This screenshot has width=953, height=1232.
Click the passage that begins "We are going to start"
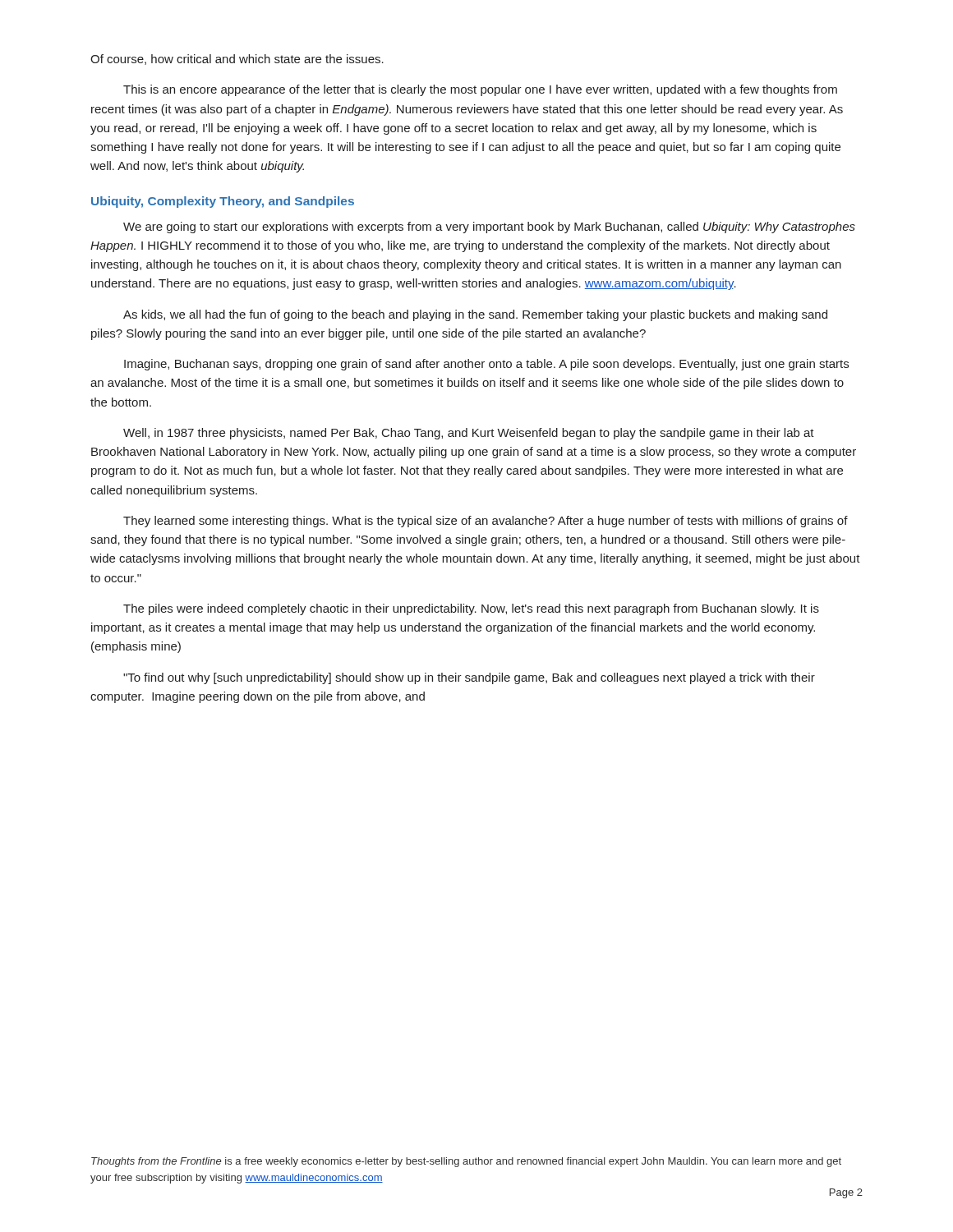point(476,255)
